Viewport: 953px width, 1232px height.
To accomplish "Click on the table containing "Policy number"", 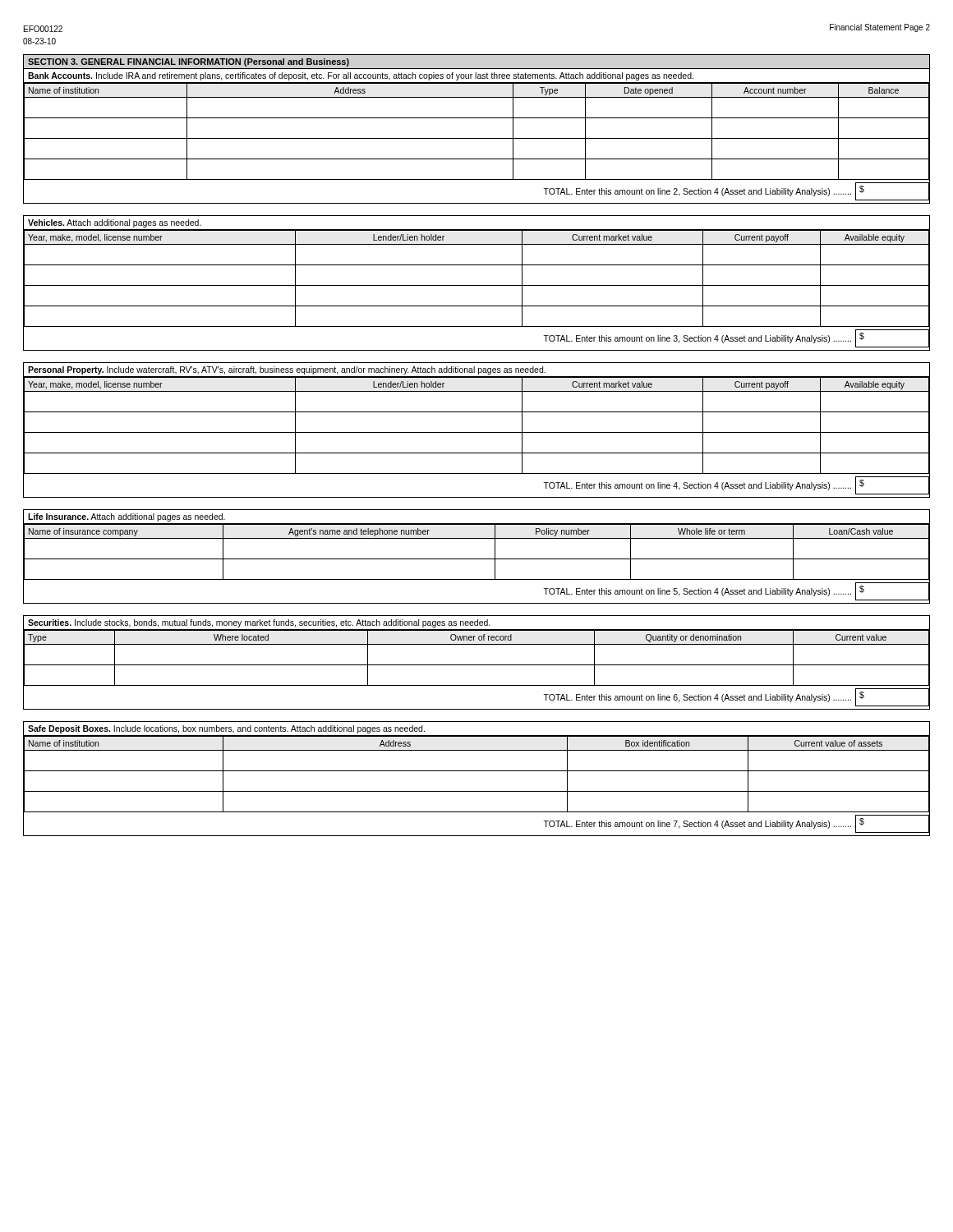I will tap(476, 556).
